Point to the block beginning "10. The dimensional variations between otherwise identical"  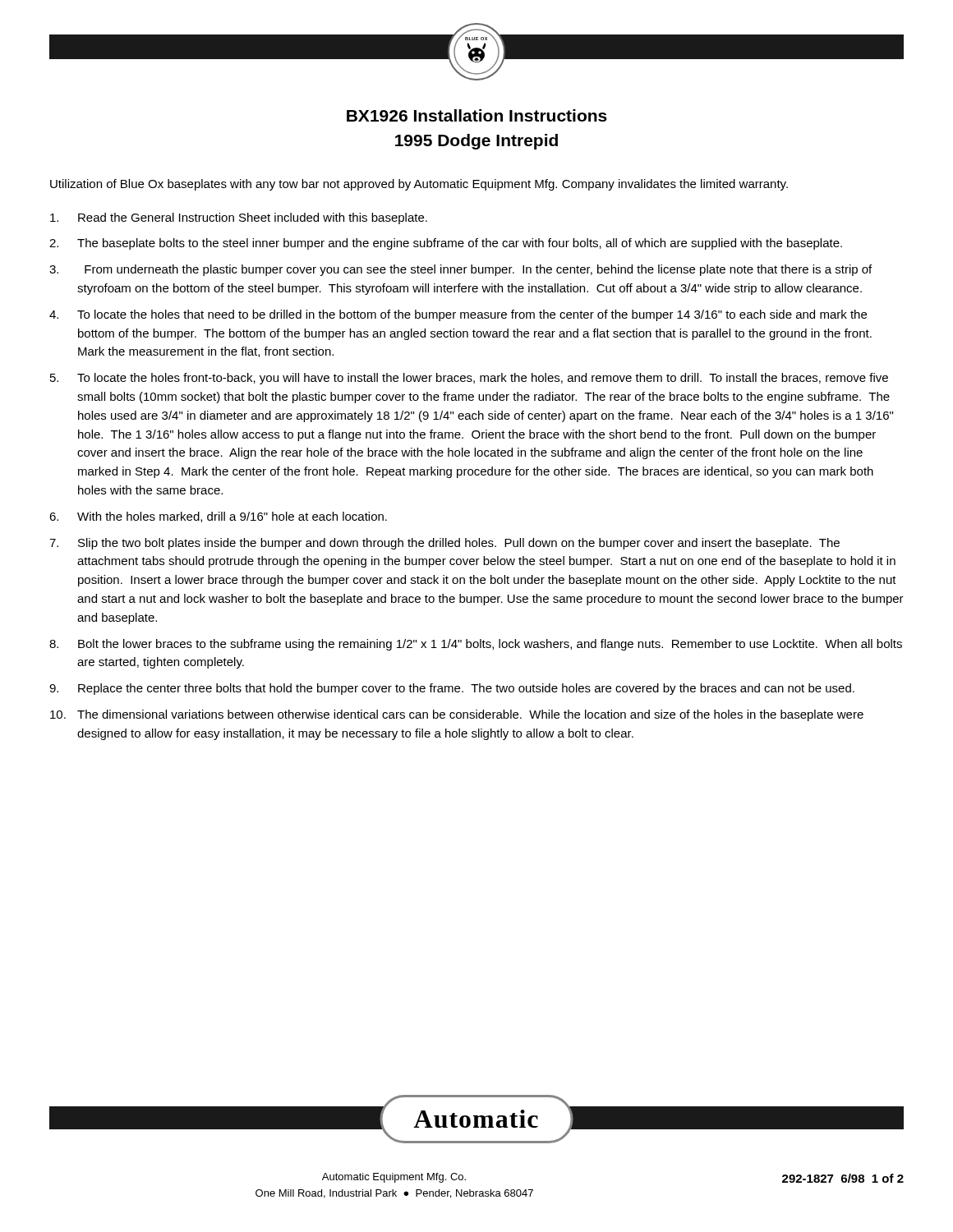[476, 724]
